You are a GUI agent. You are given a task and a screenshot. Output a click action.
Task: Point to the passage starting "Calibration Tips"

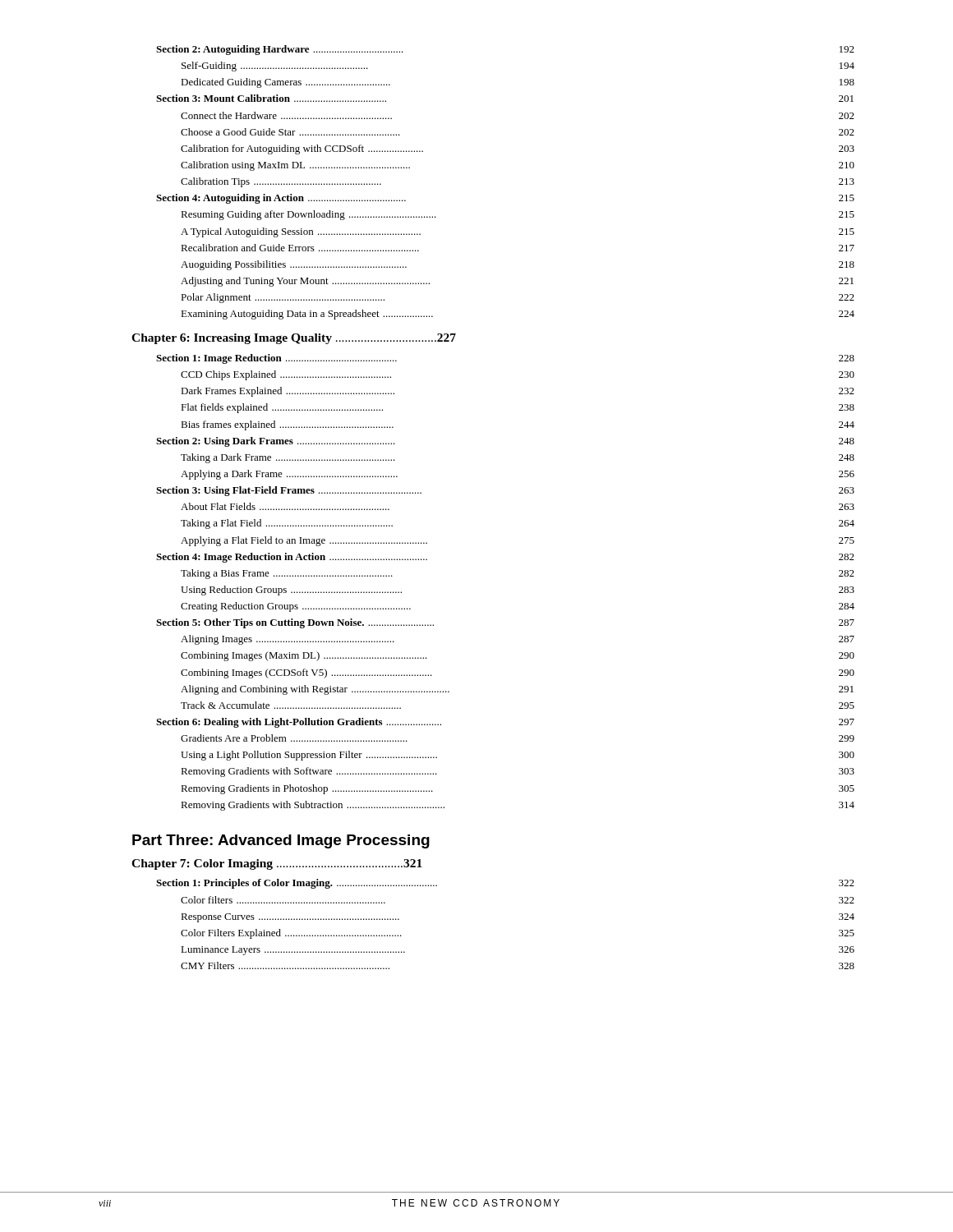(x=245, y=182)
